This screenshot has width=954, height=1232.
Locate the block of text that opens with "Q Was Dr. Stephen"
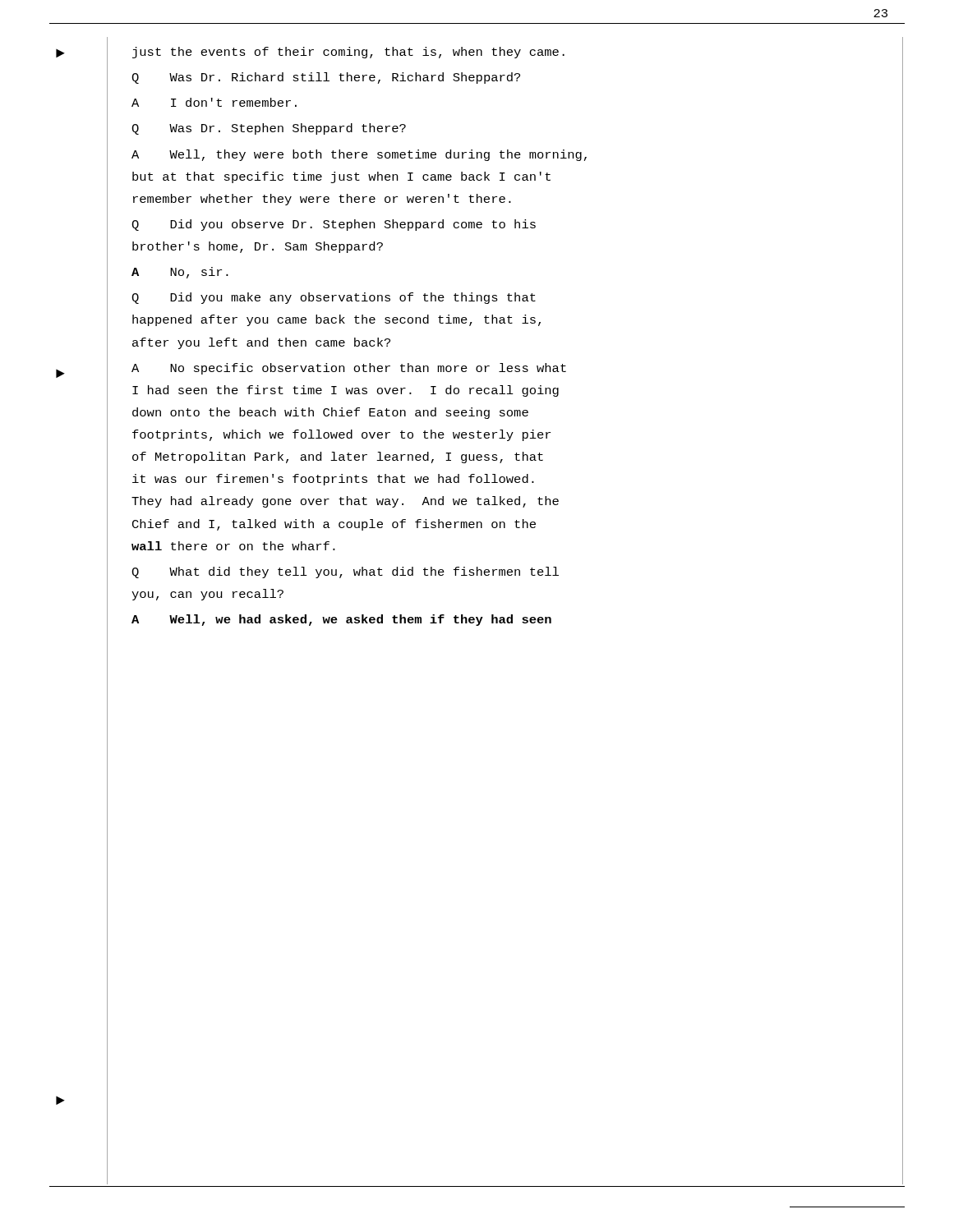tap(269, 129)
